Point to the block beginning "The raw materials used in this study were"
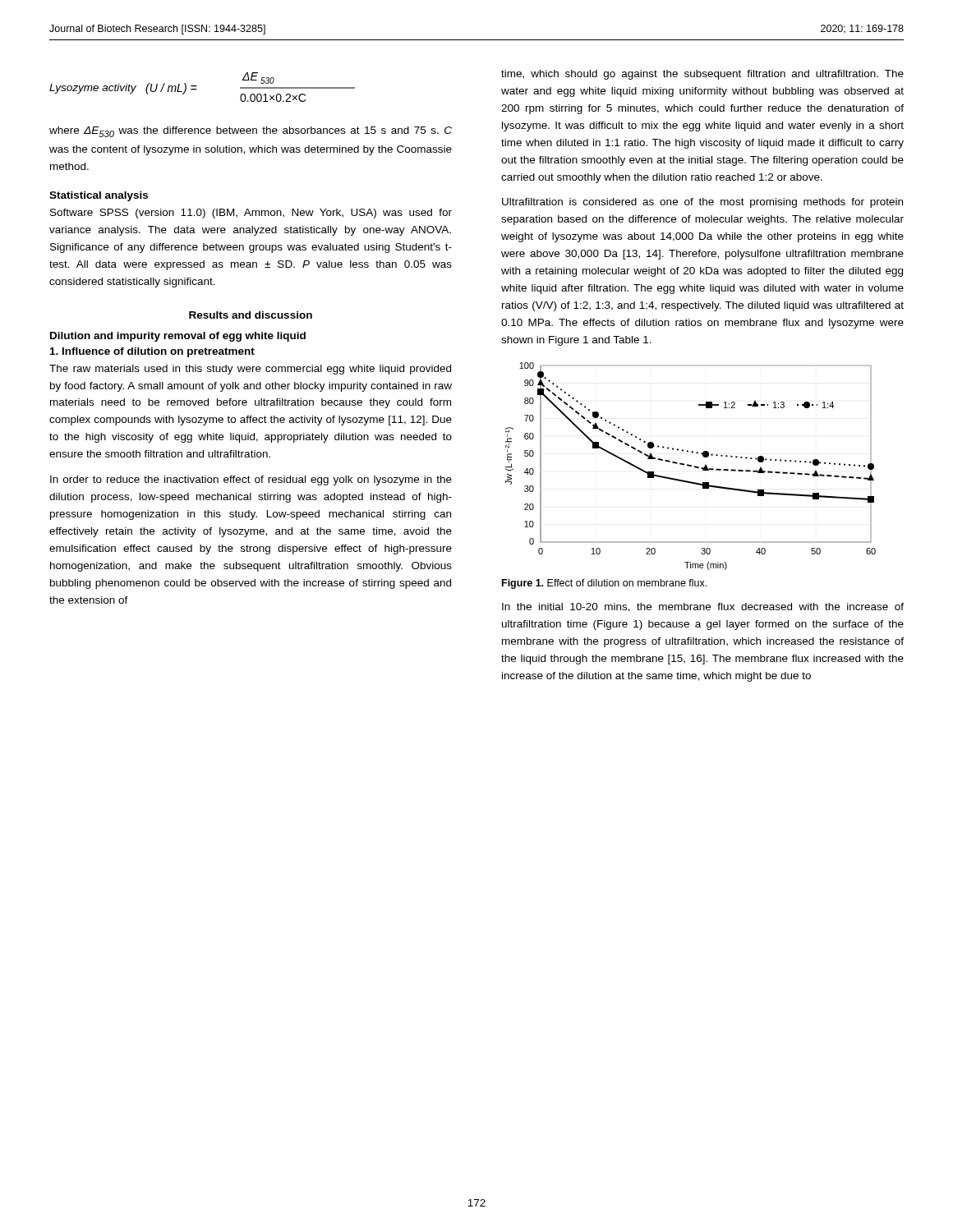The height and width of the screenshot is (1232, 953). (x=251, y=412)
